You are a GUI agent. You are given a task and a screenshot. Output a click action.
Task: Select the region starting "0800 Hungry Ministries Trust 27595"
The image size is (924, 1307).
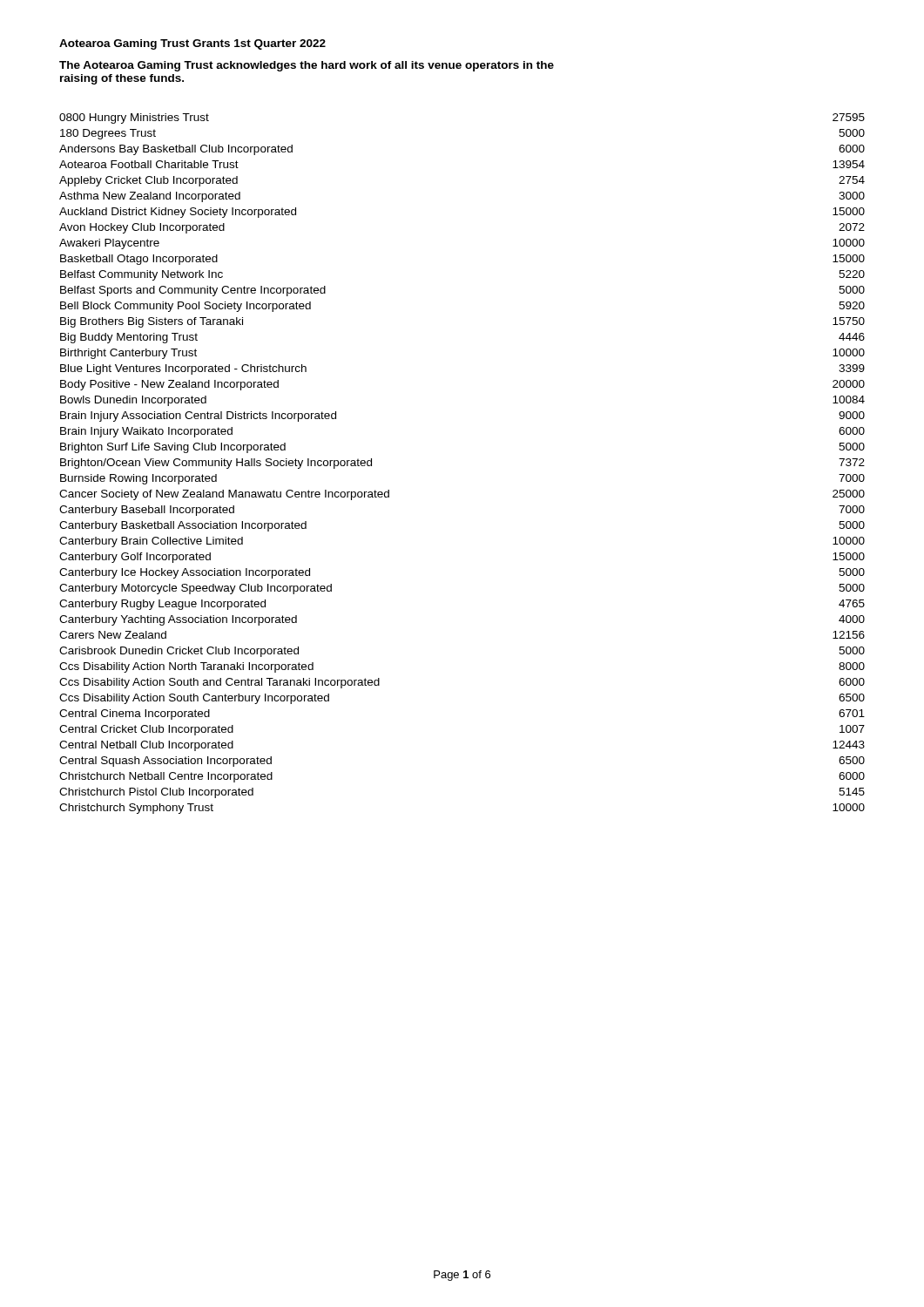pos(135,119)
